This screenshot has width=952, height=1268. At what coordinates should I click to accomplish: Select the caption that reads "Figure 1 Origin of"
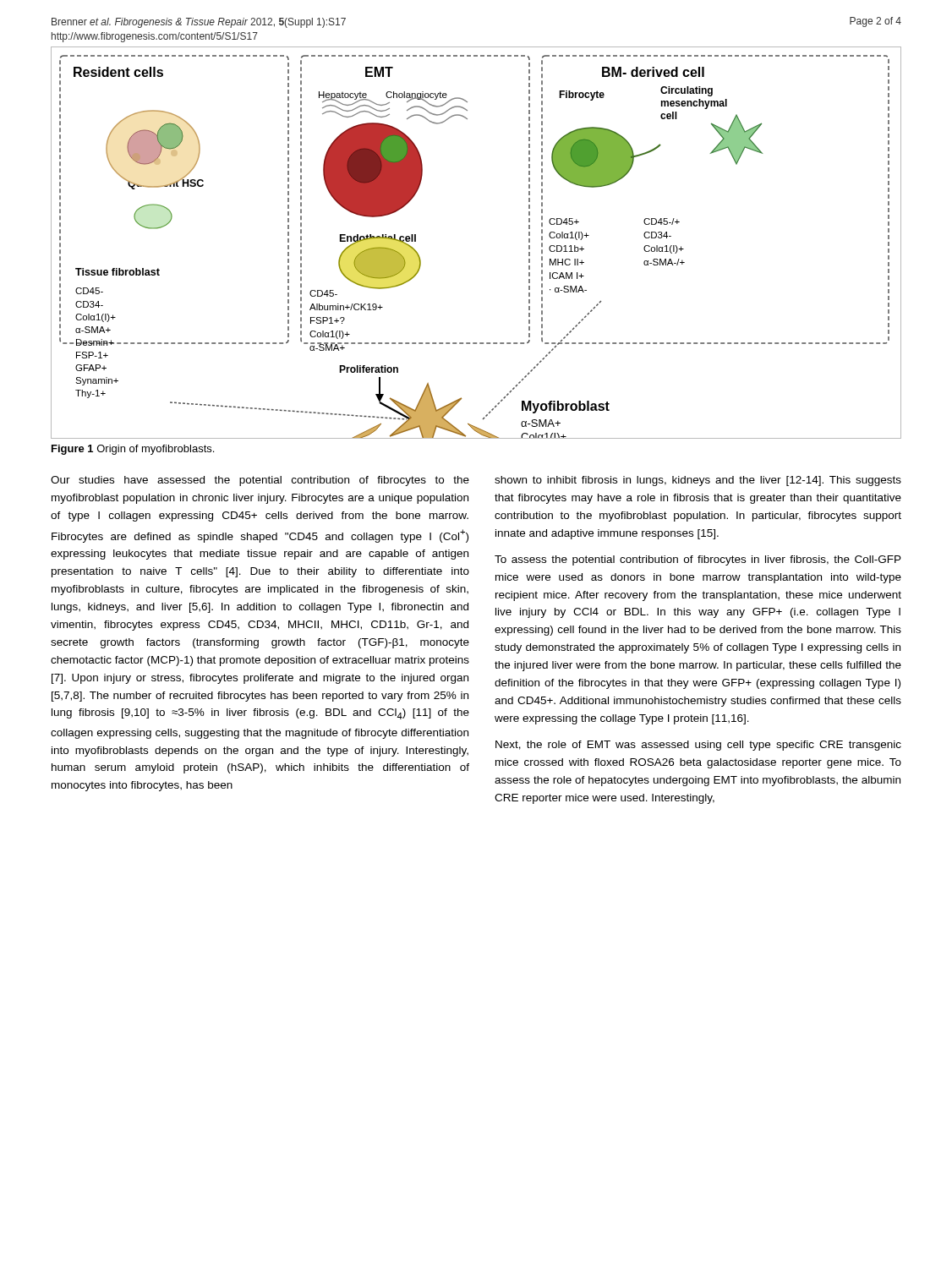tap(133, 448)
